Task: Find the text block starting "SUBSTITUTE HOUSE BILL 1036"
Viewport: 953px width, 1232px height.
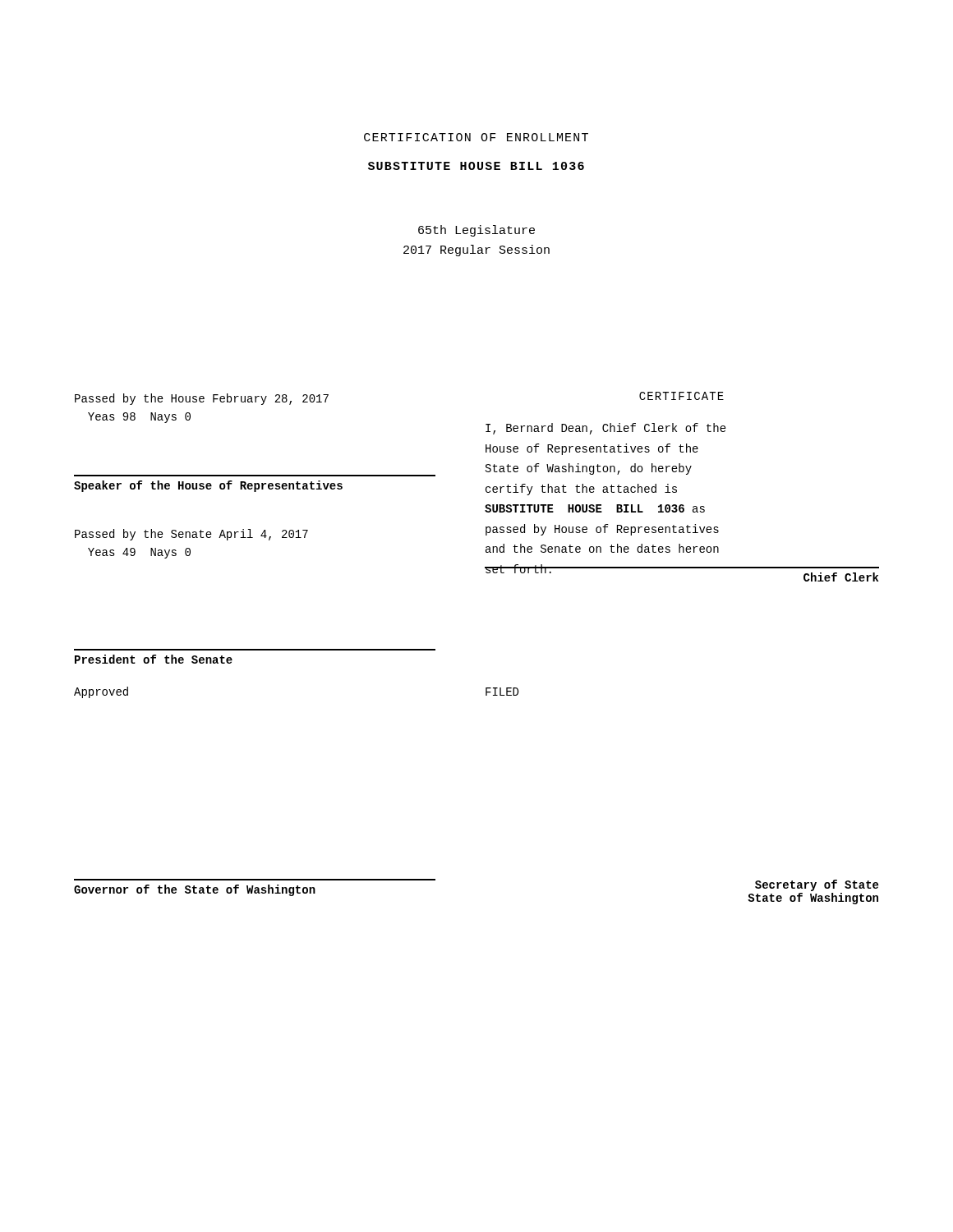Action: [476, 167]
